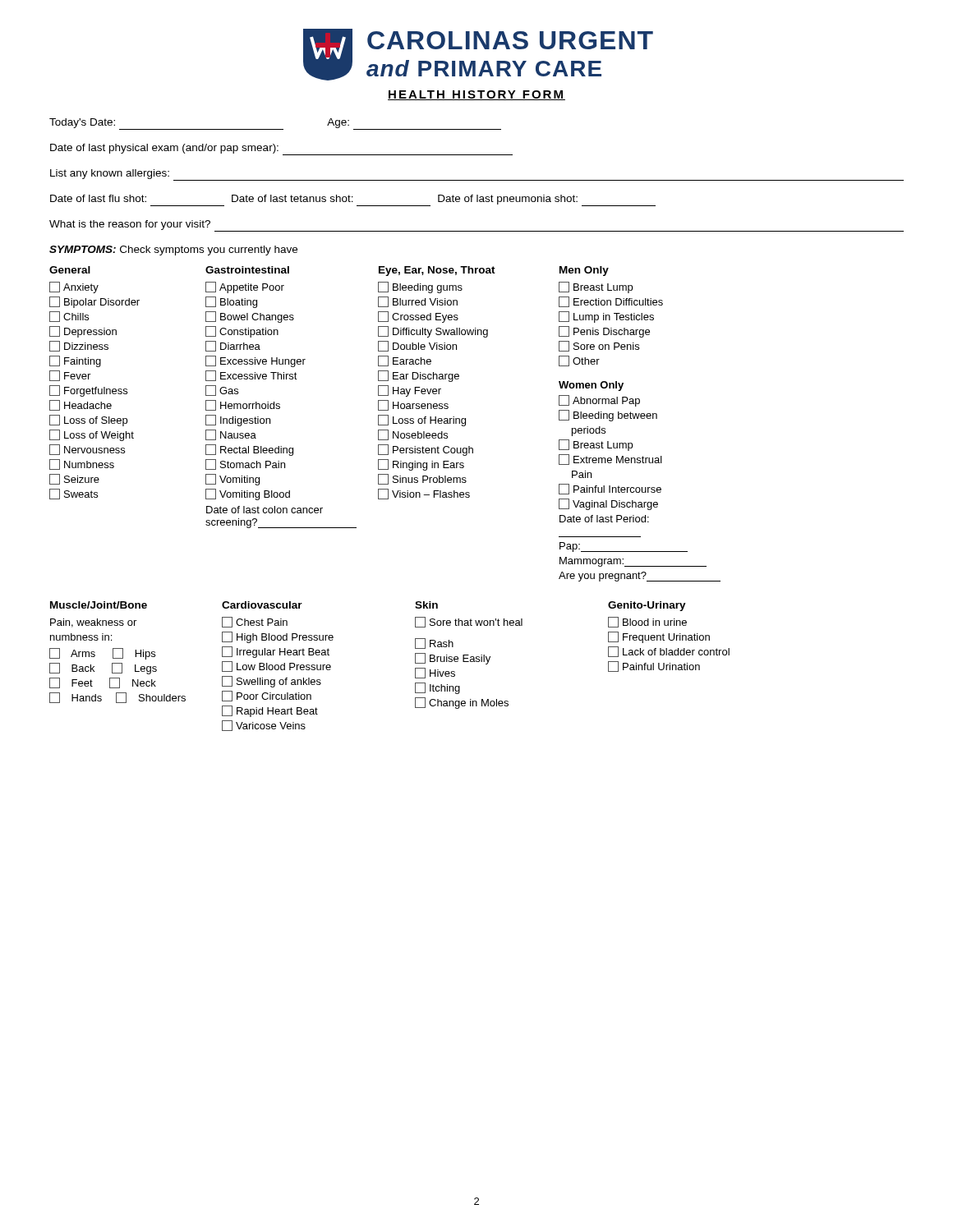953x1232 pixels.
Task: Click where it says "Frequent Urination"
Action: 659,637
